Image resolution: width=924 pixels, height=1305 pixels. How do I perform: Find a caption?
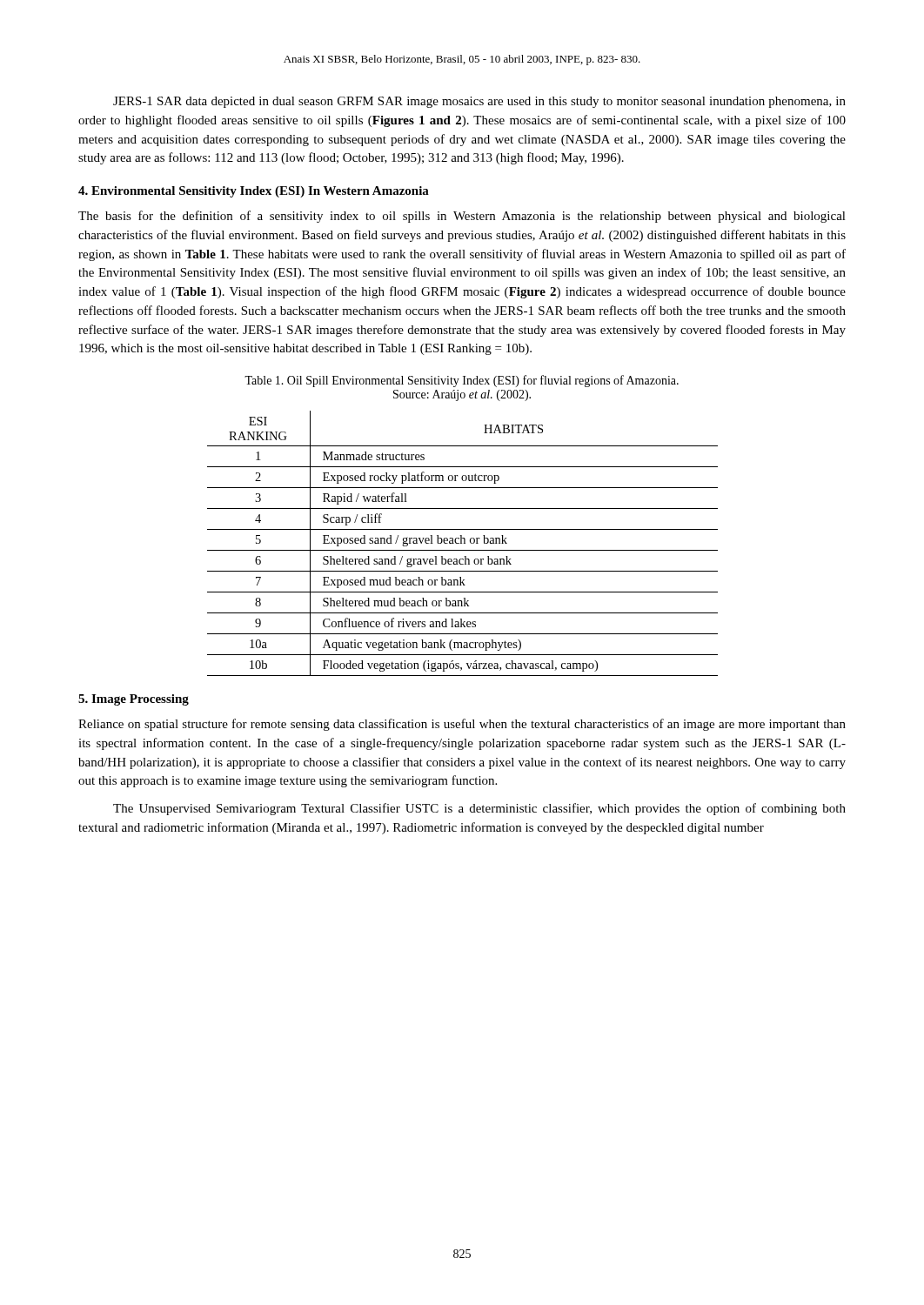point(462,388)
